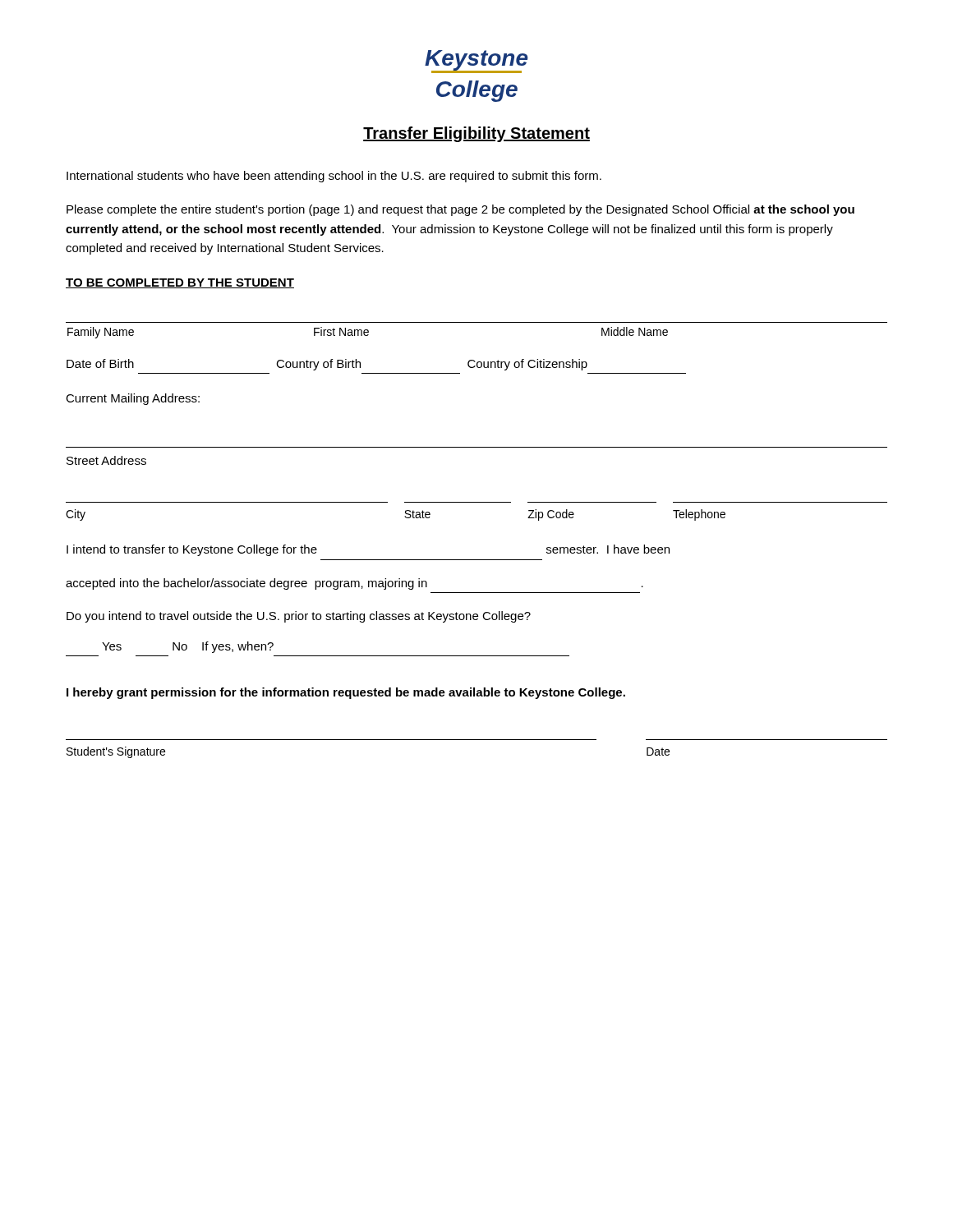Locate the table with the text "Middle Name"
Image resolution: width=953 pixels, height=1232 pixels.
point(476,323)
